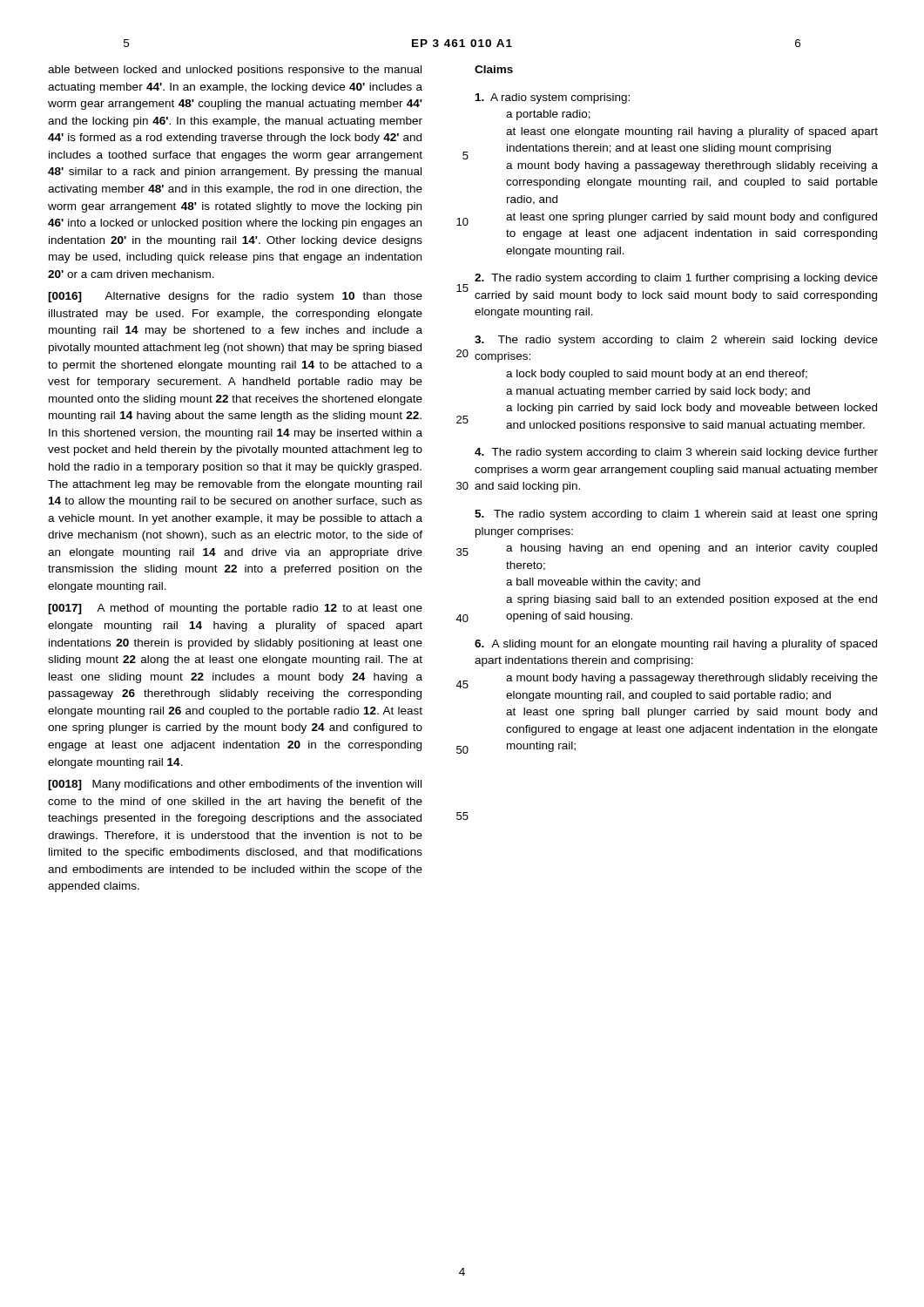The image size is (924, 1307).
Task: Select the block starting "[0017] A method of mounting the"
Action: click(235, 685)
